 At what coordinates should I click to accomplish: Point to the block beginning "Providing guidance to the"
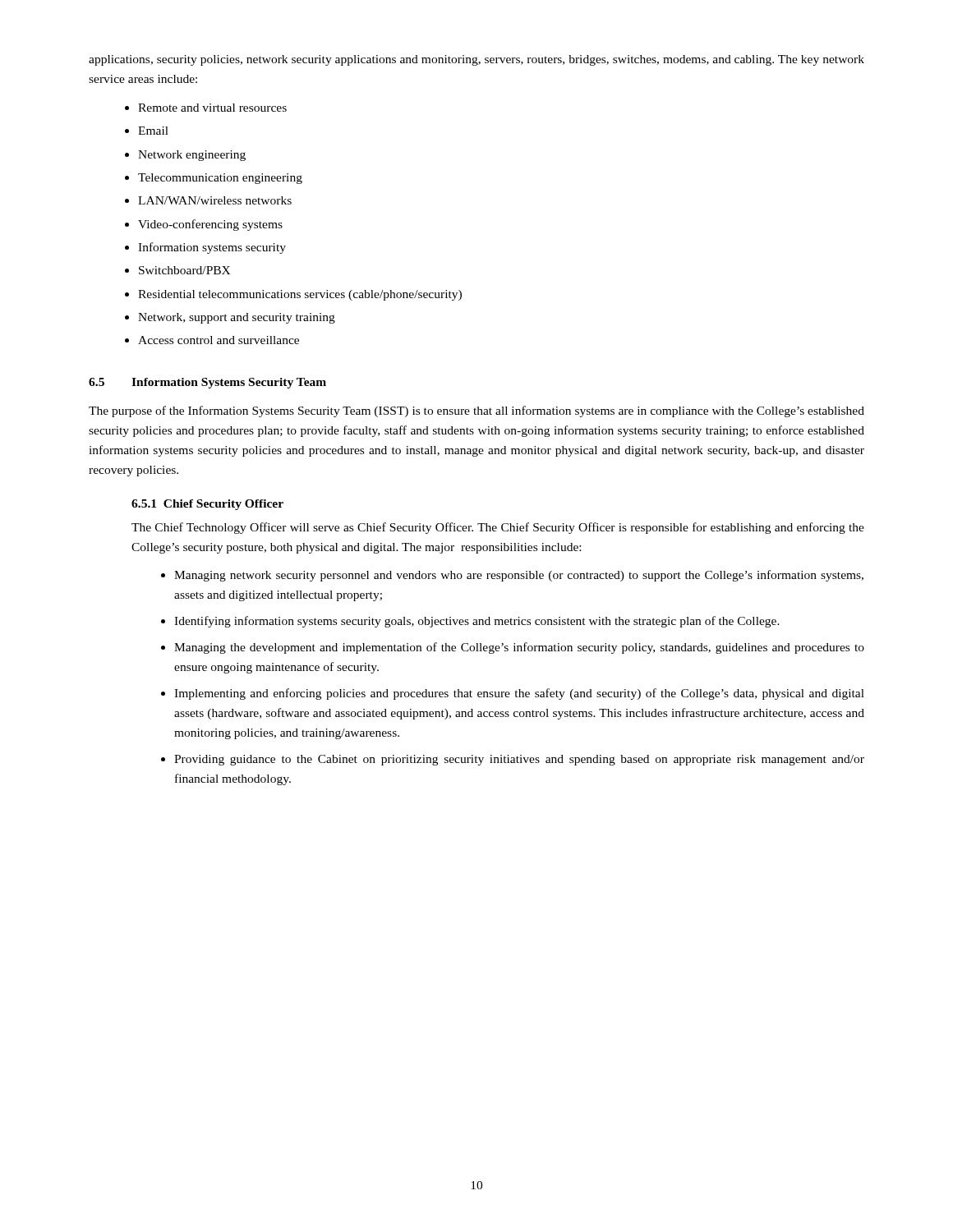click(519, 768)
